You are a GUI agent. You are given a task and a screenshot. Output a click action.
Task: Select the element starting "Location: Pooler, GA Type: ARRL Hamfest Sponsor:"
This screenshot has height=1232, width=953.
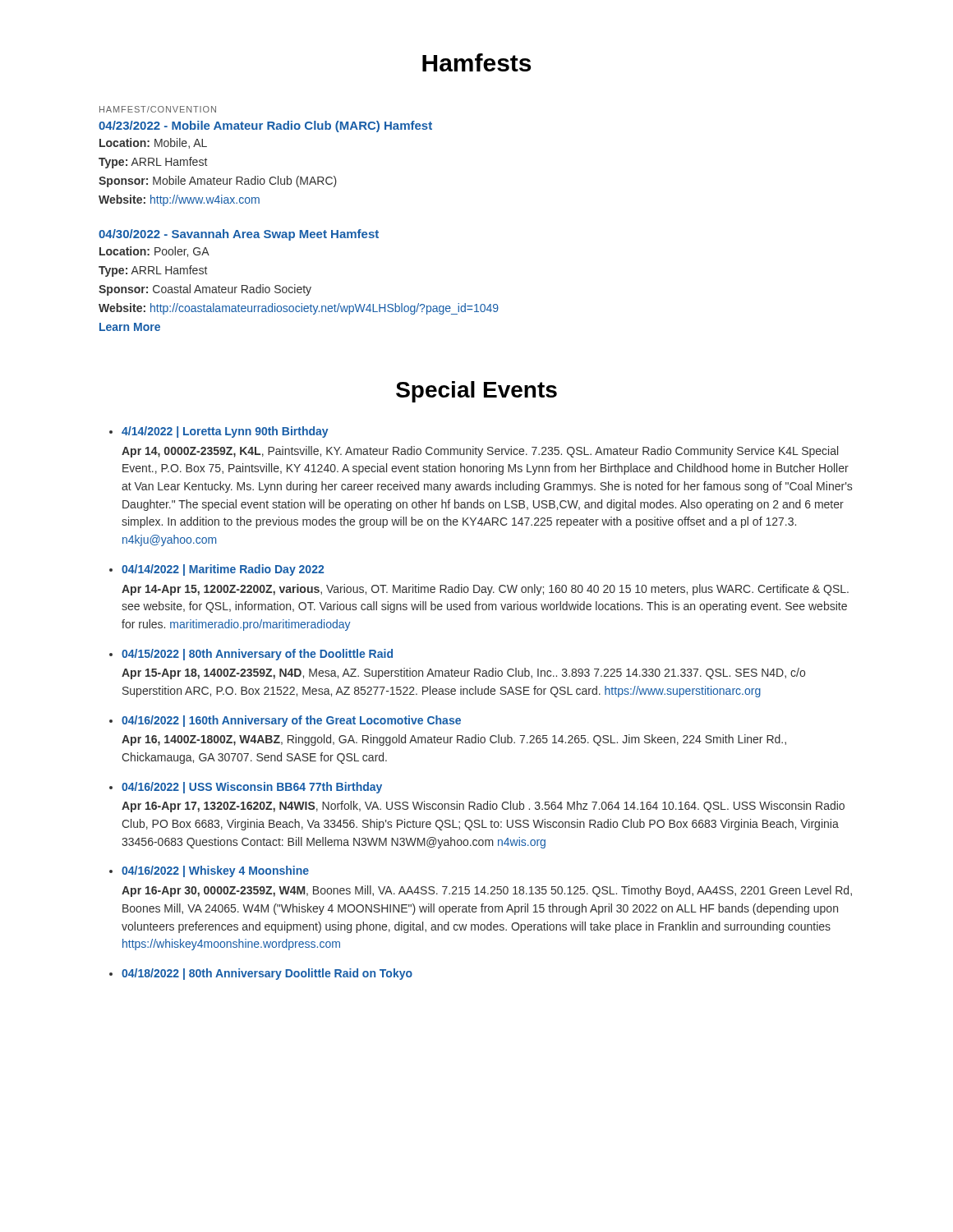pos(154,252)
